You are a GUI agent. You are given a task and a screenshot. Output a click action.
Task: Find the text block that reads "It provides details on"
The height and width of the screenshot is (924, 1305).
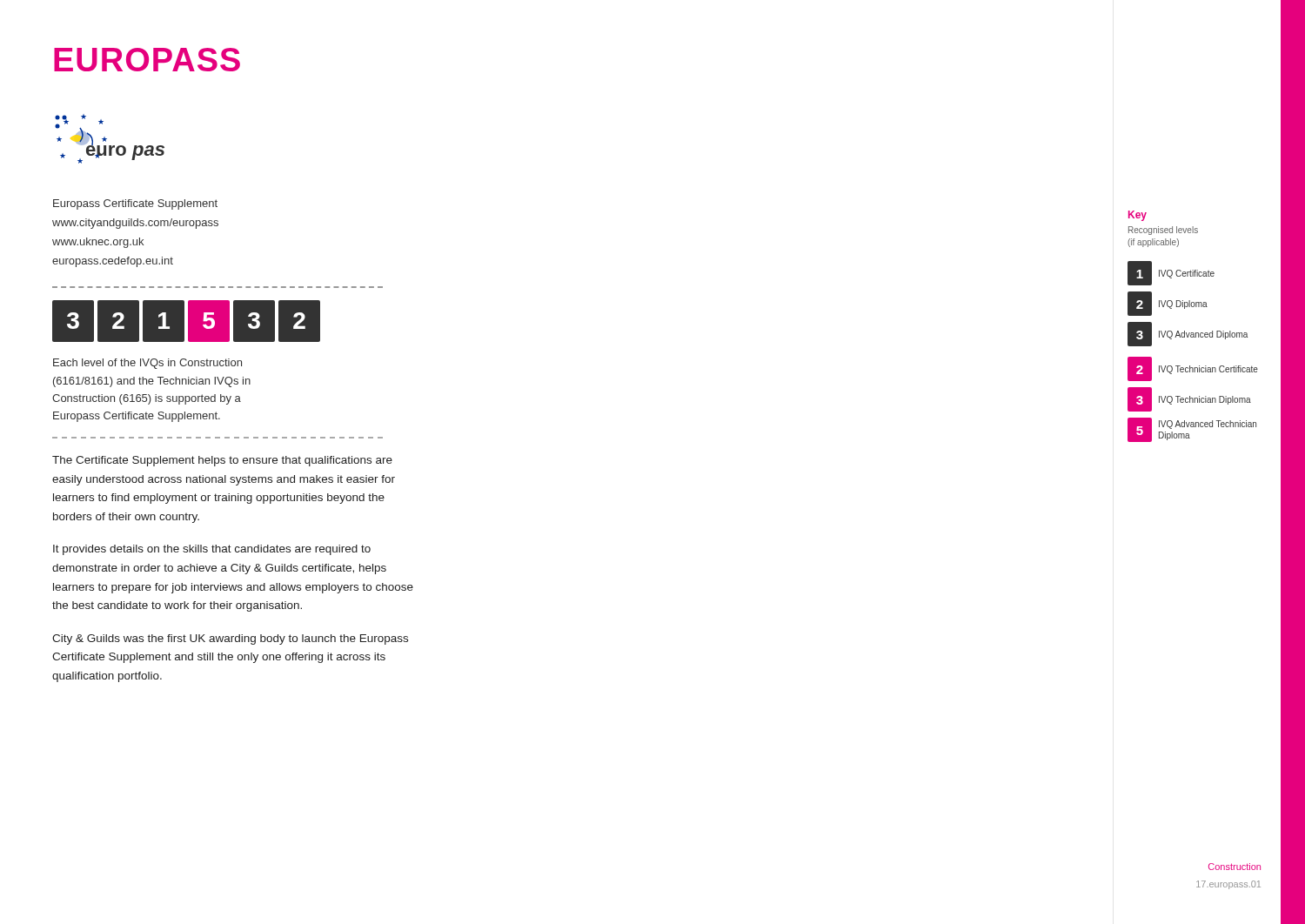[x=233, y=577]
